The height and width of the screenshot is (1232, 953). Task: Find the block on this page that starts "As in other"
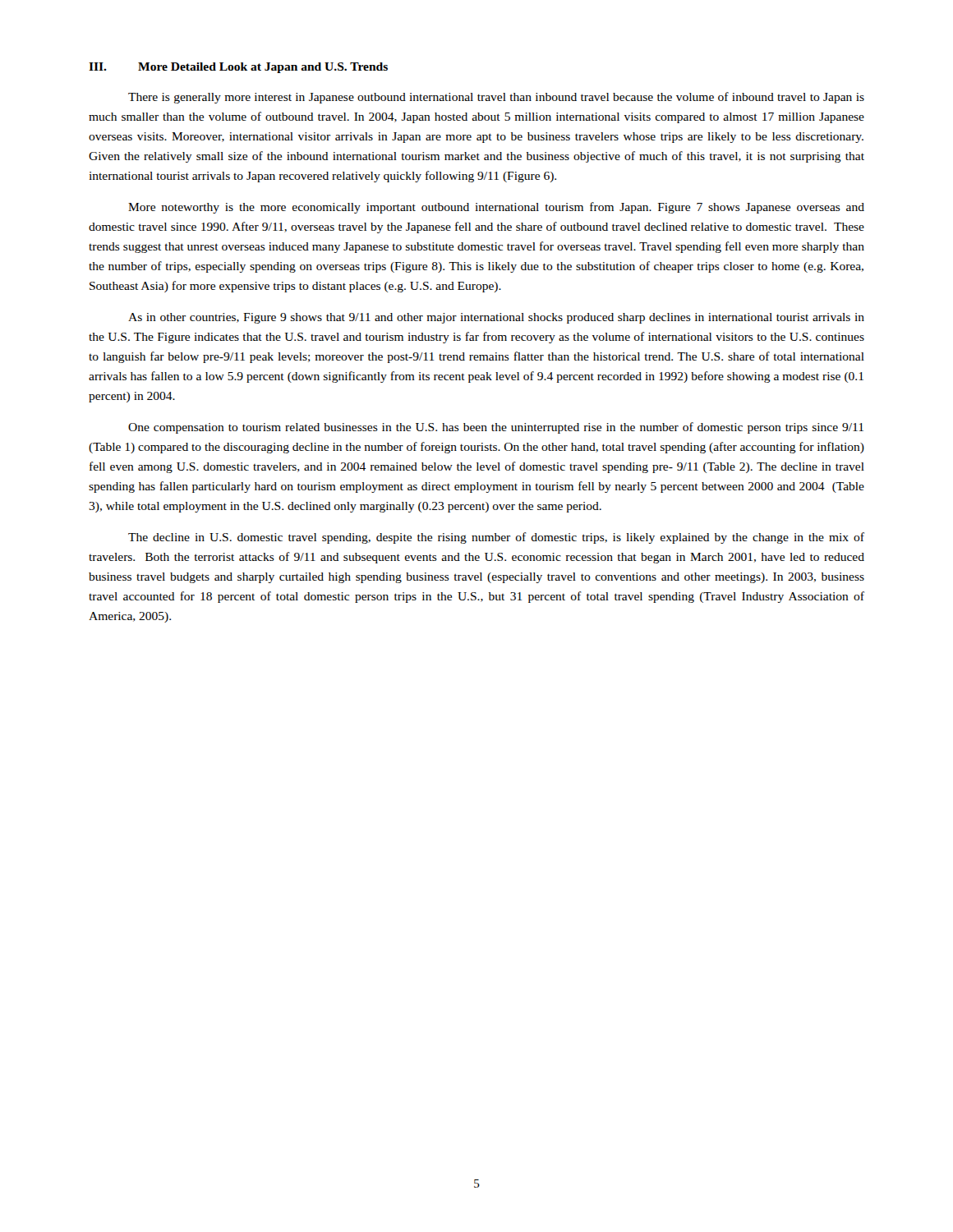[476, 357]
